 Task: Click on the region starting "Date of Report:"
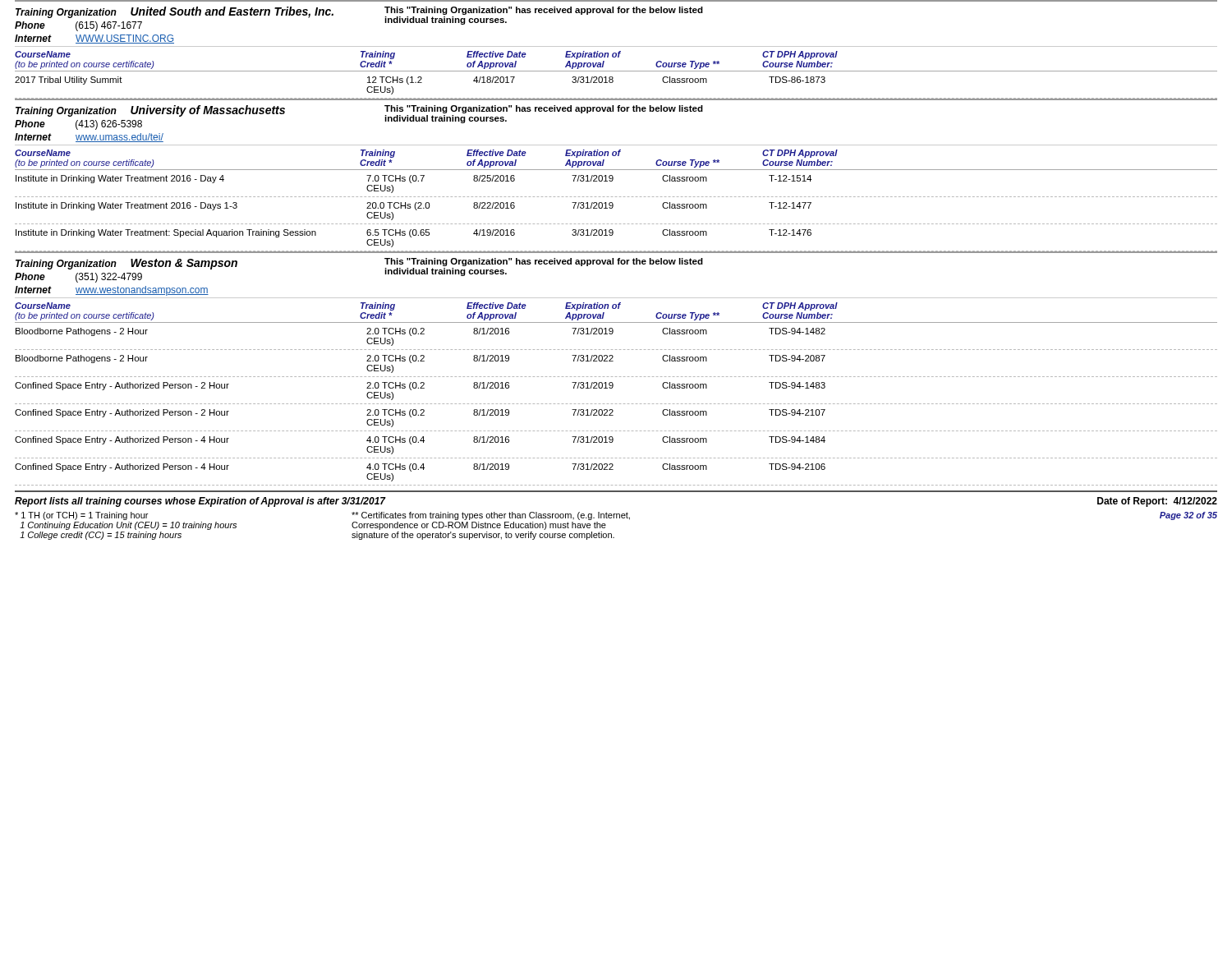click(x=1157, y=501)
